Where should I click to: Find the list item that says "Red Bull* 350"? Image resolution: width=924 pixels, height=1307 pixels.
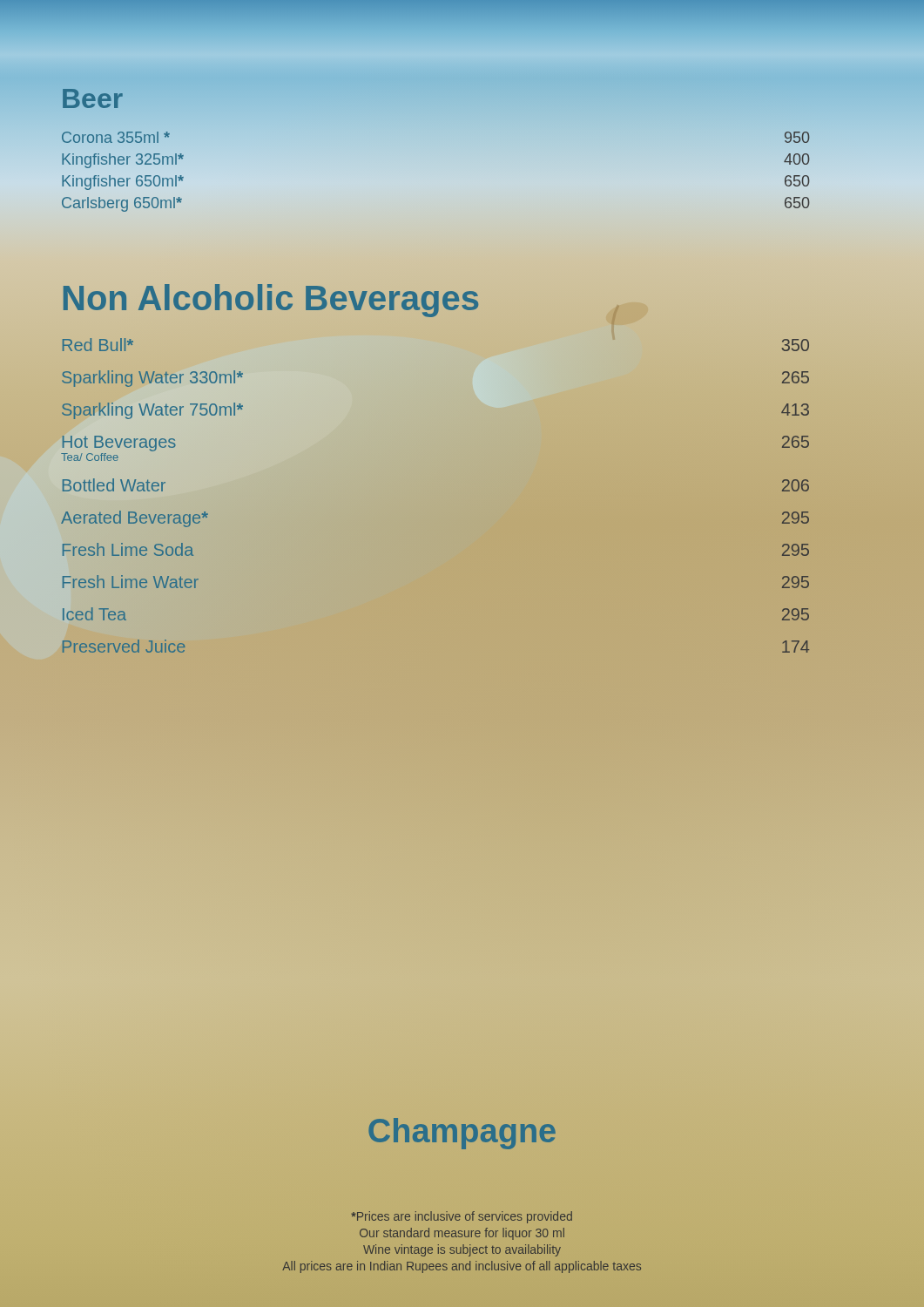(103, 345)
